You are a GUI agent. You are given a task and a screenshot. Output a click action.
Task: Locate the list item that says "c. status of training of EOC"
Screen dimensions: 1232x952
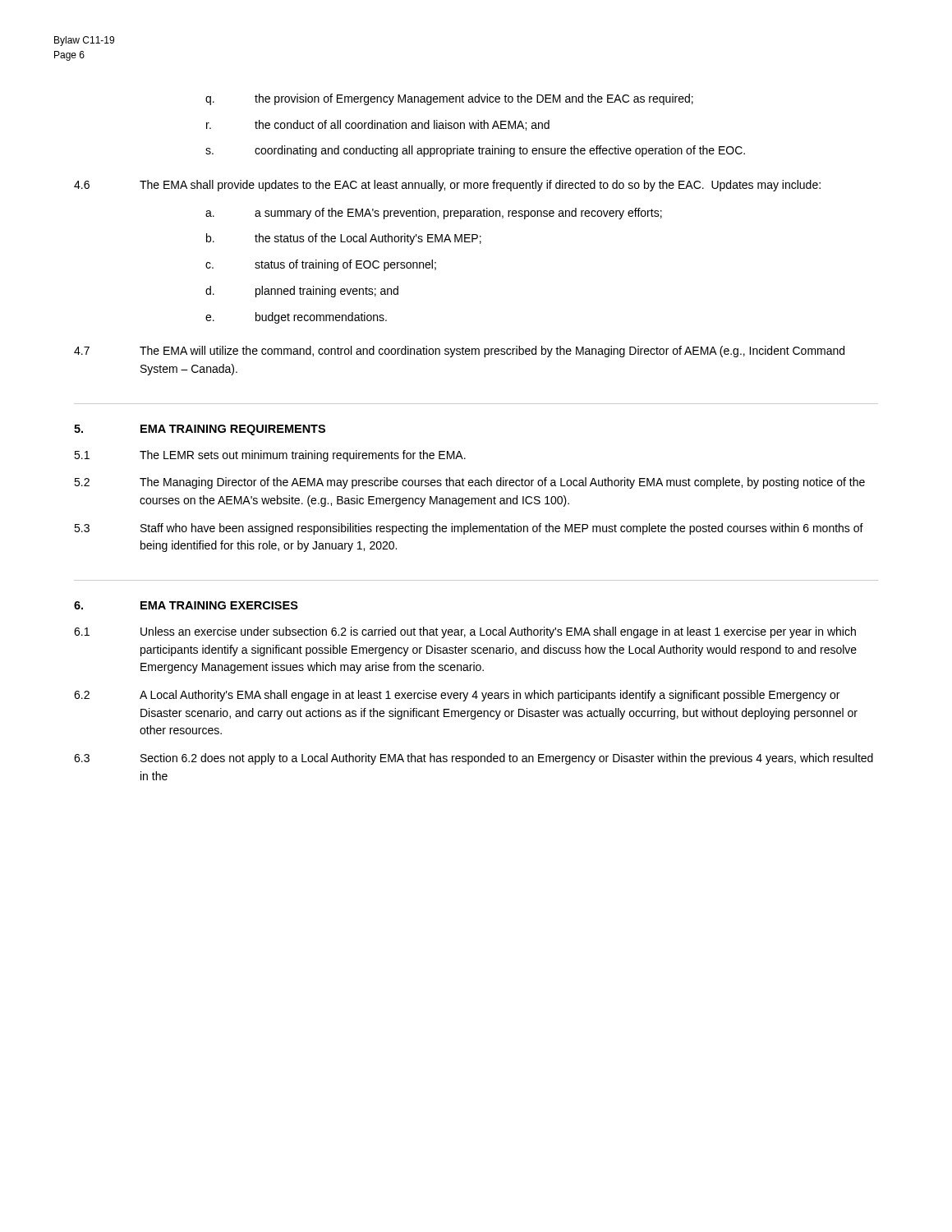tap(321, 265)
